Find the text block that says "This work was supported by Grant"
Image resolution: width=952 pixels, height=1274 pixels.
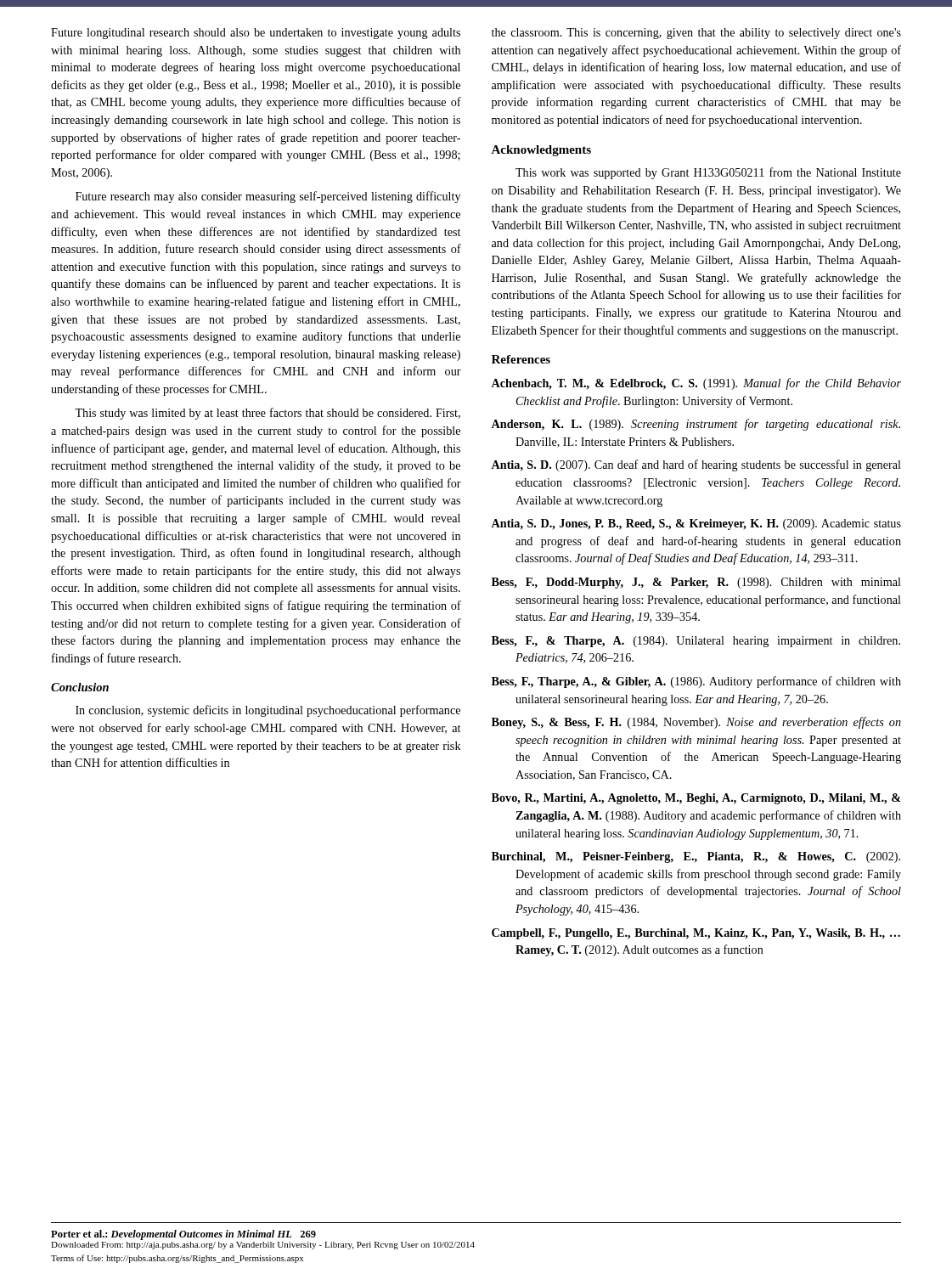[x=696, y=252]
